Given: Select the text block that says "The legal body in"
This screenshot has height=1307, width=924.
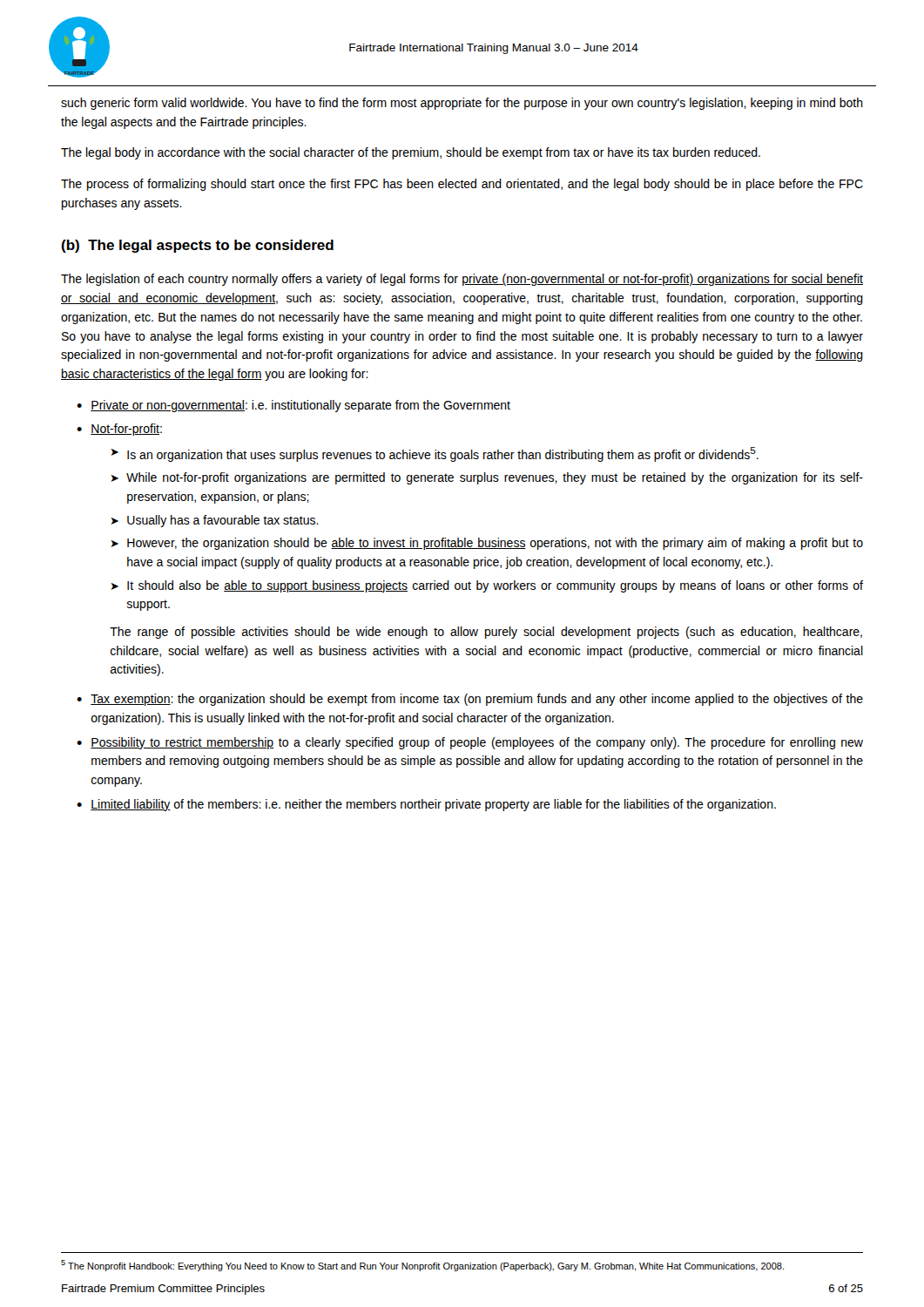Looking at the screenshot, I should click(x=411, y=153).
